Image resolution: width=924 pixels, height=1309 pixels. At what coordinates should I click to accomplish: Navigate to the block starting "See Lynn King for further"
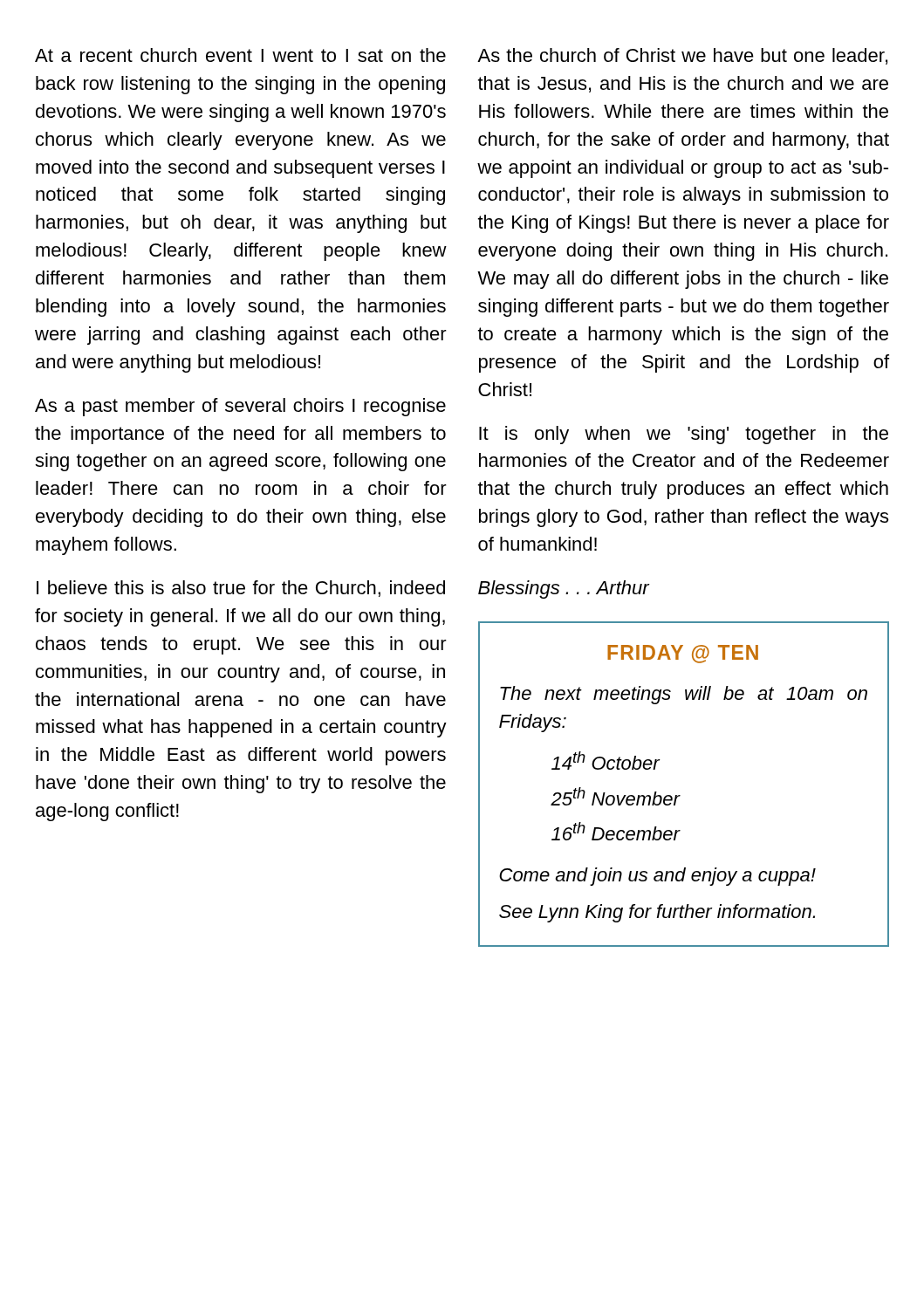[x=658, y=911]
